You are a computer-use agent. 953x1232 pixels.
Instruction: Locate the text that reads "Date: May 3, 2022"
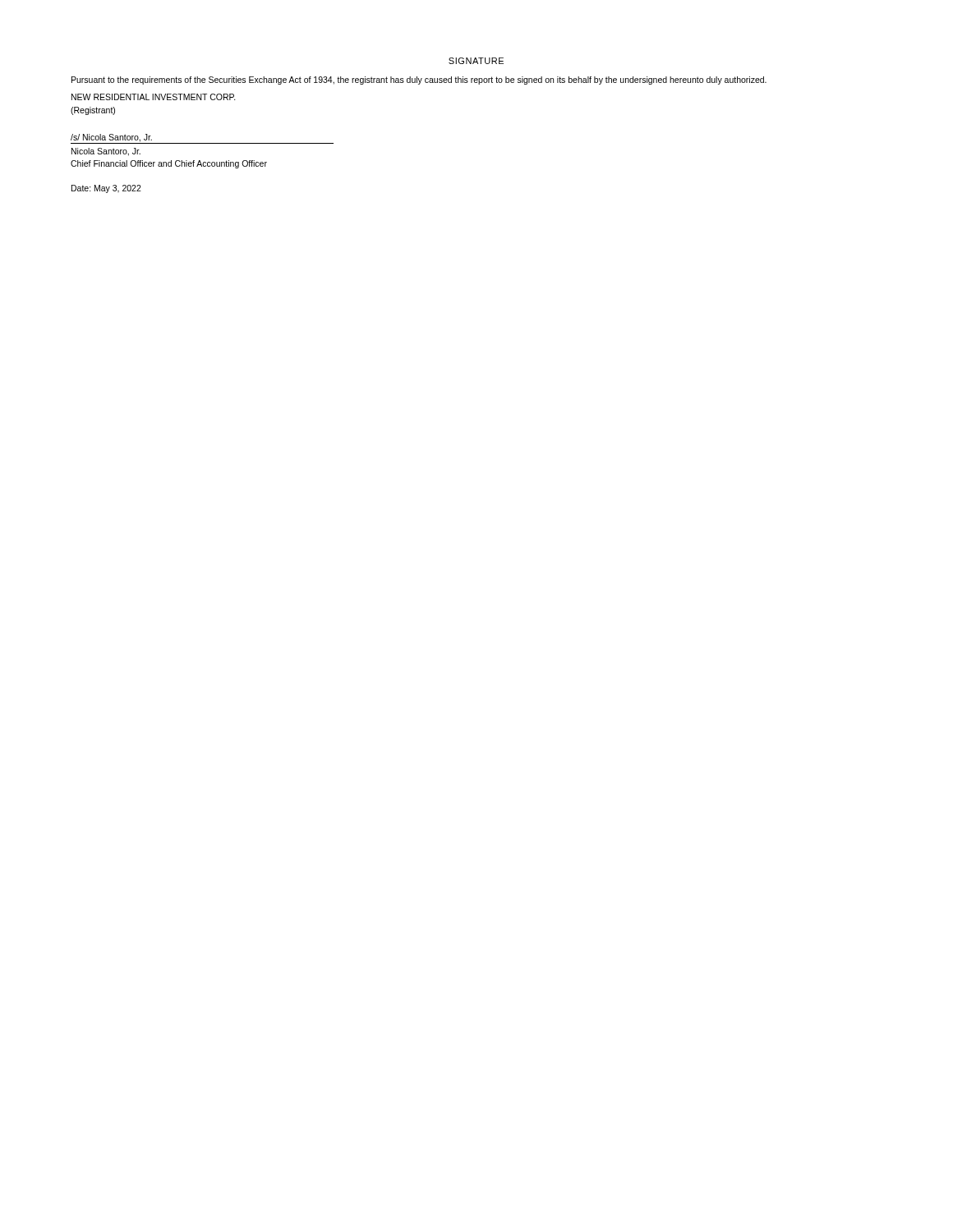106,188
